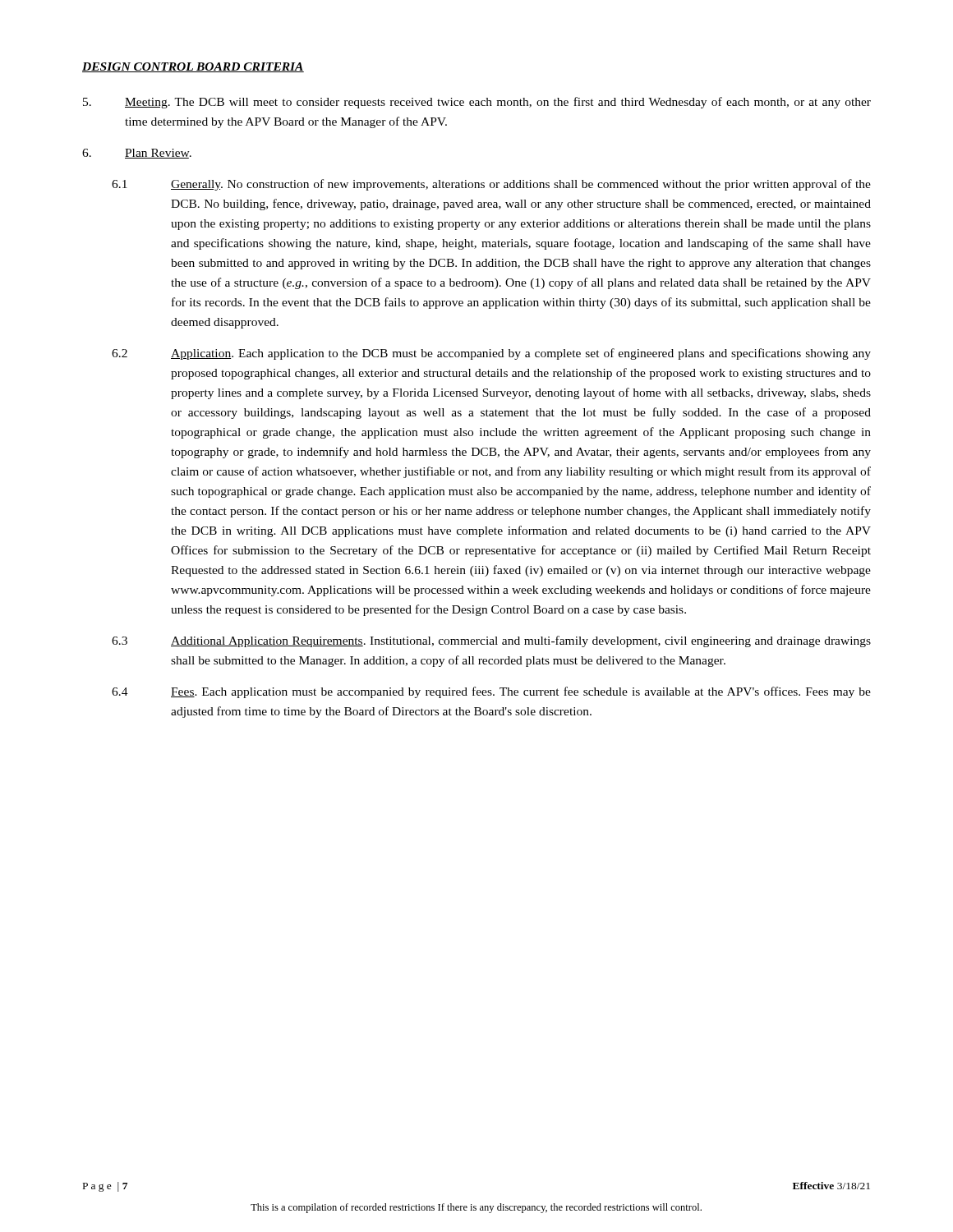Find the block on this page that starts "This is a compilation of recorded"

pos(476,1207)
